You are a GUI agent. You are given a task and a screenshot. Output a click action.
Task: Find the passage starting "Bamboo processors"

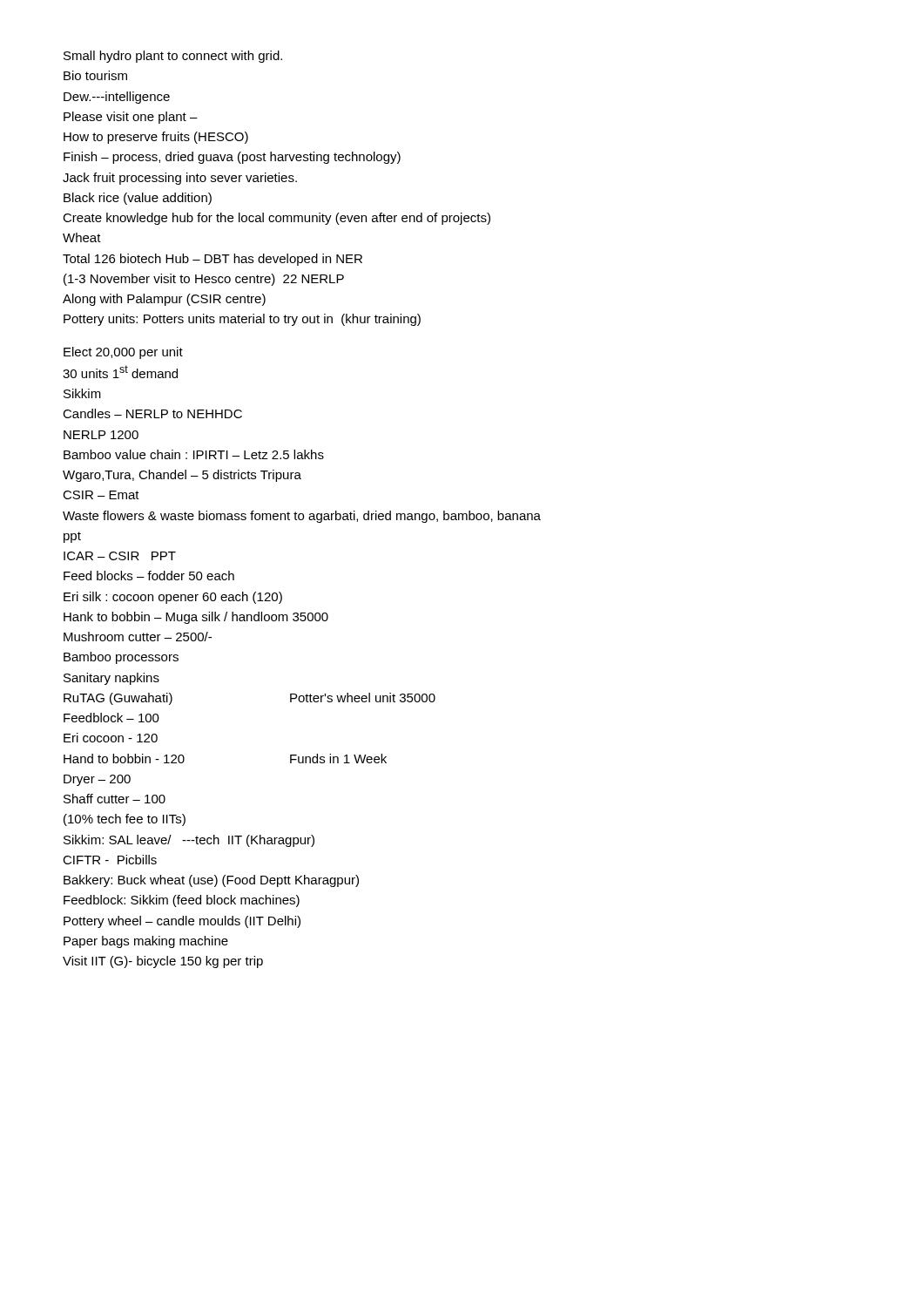(121, 658)
